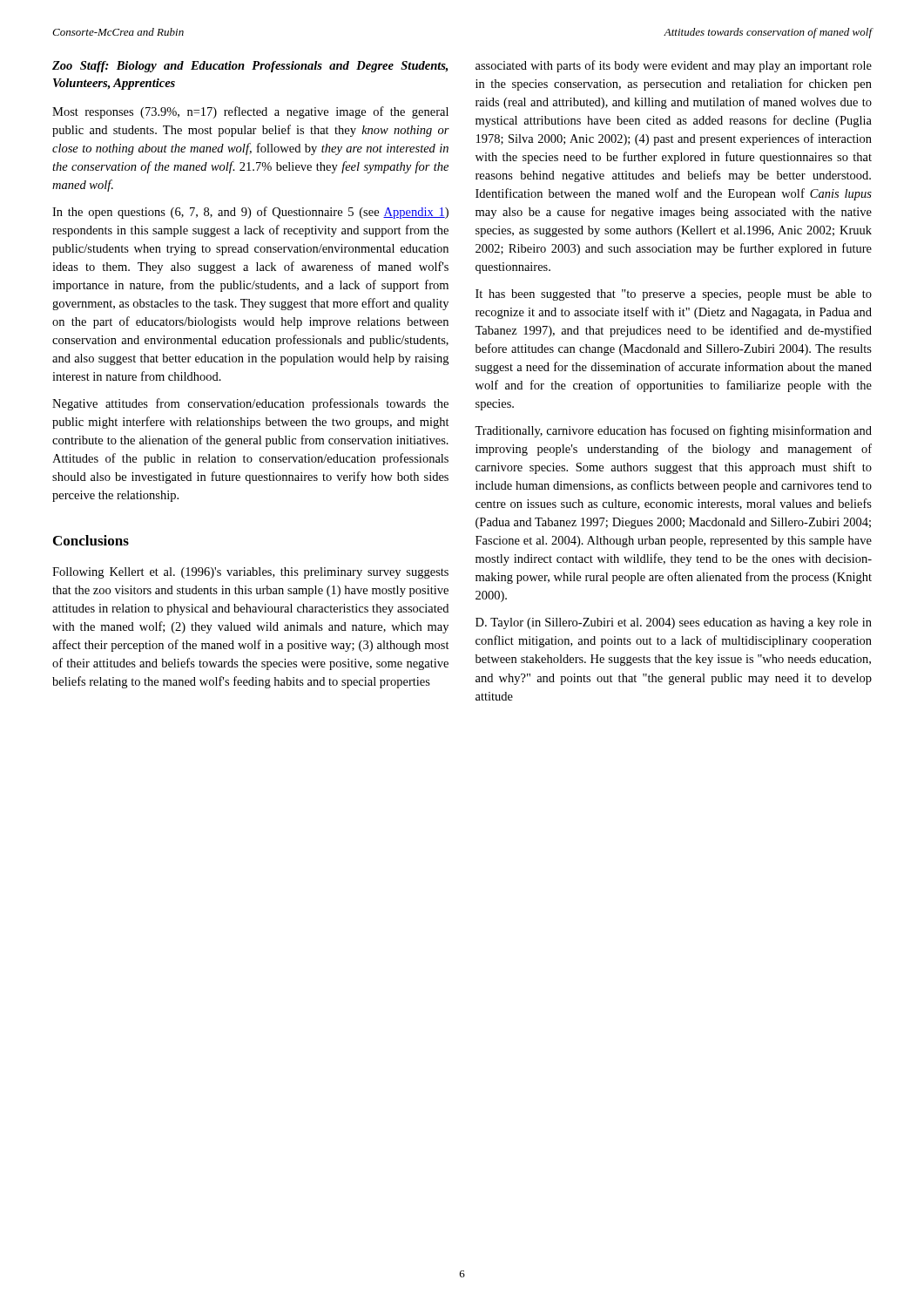Click the passage that begins "Most responses (73.9%, n=17) reflected a negative image"

[x=251, y=148]
